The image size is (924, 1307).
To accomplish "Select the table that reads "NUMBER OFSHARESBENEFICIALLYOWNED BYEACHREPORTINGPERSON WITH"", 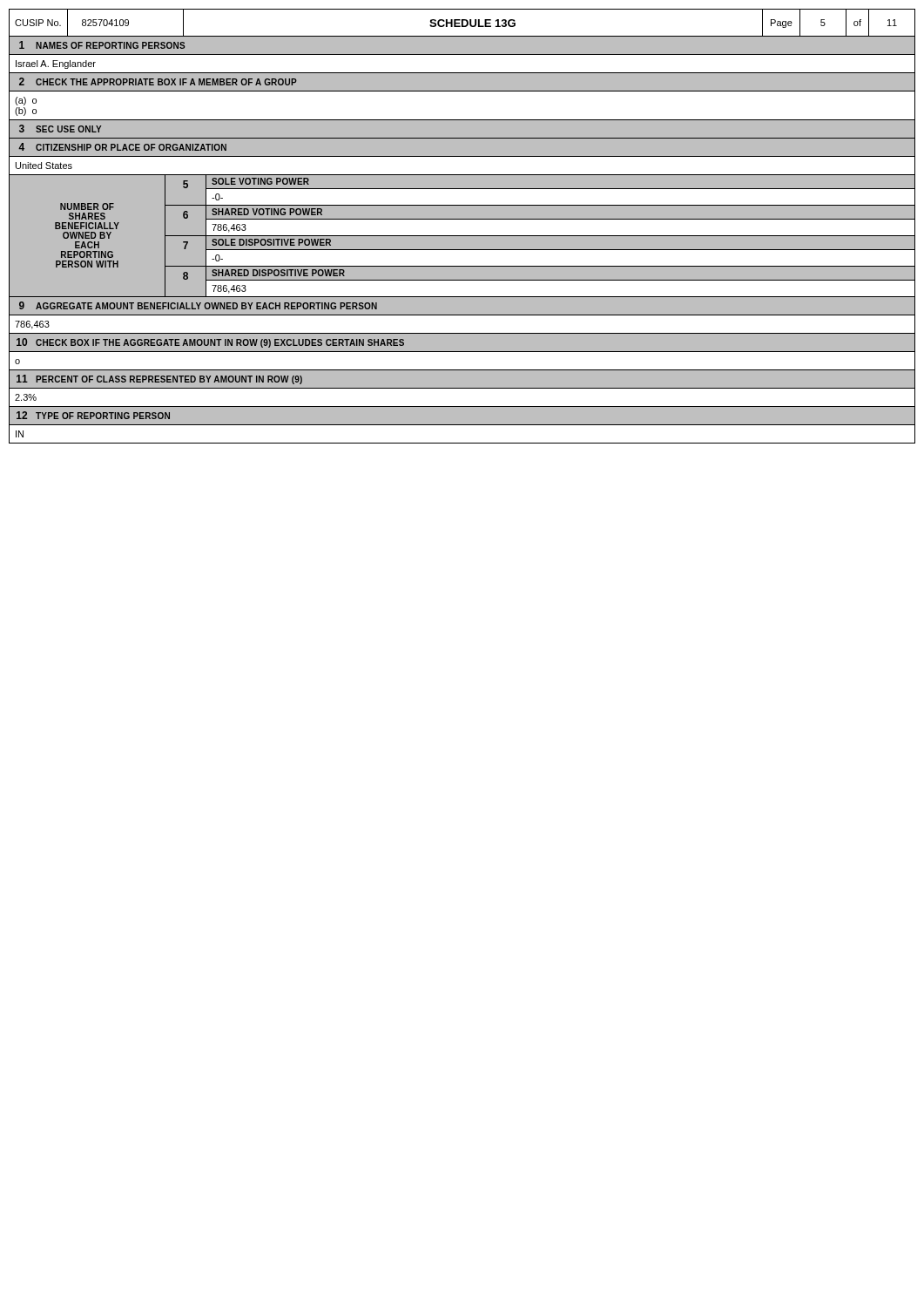I will pos(462,236).
